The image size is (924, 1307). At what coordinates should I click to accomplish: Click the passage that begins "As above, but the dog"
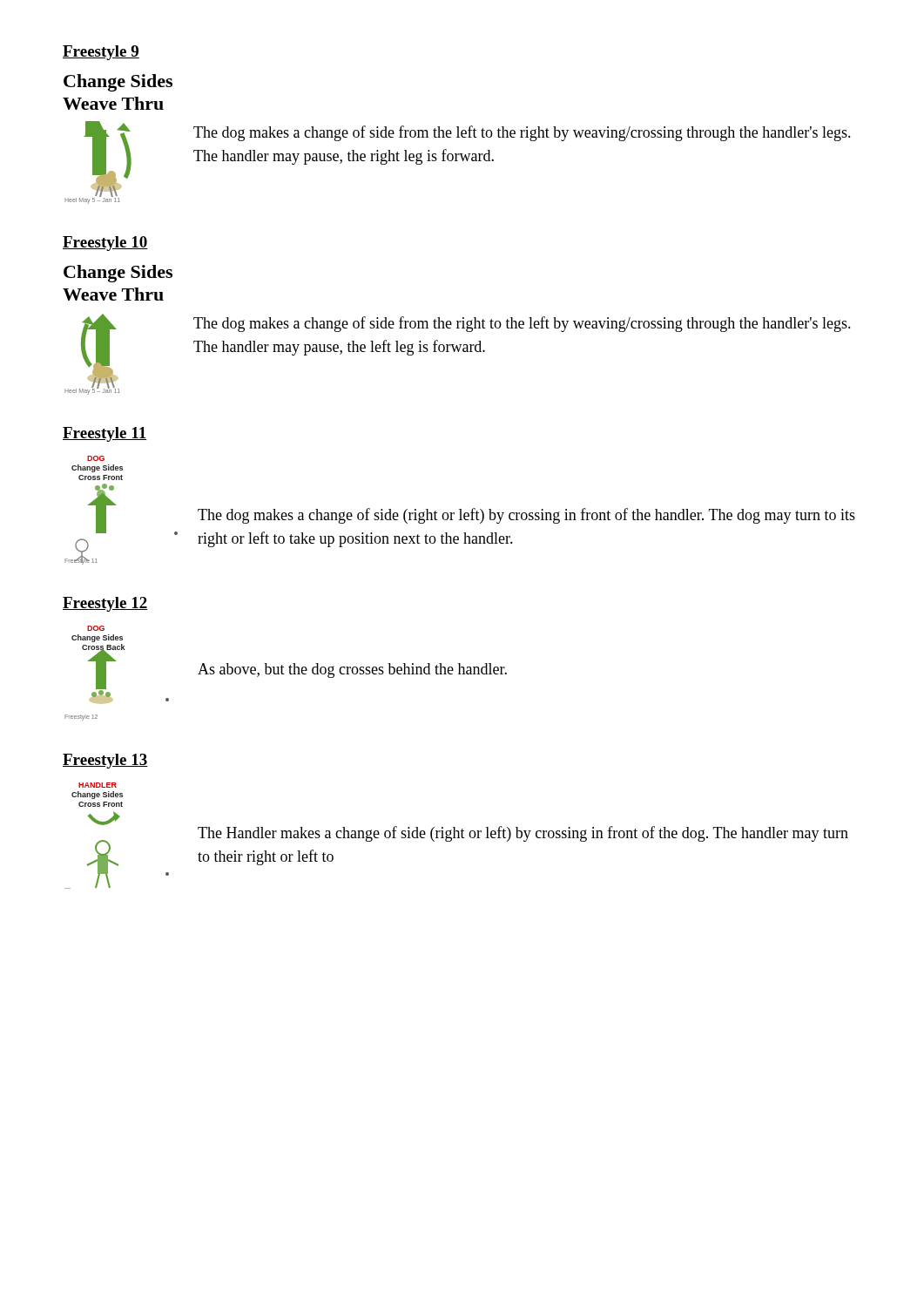click(353, 669)
